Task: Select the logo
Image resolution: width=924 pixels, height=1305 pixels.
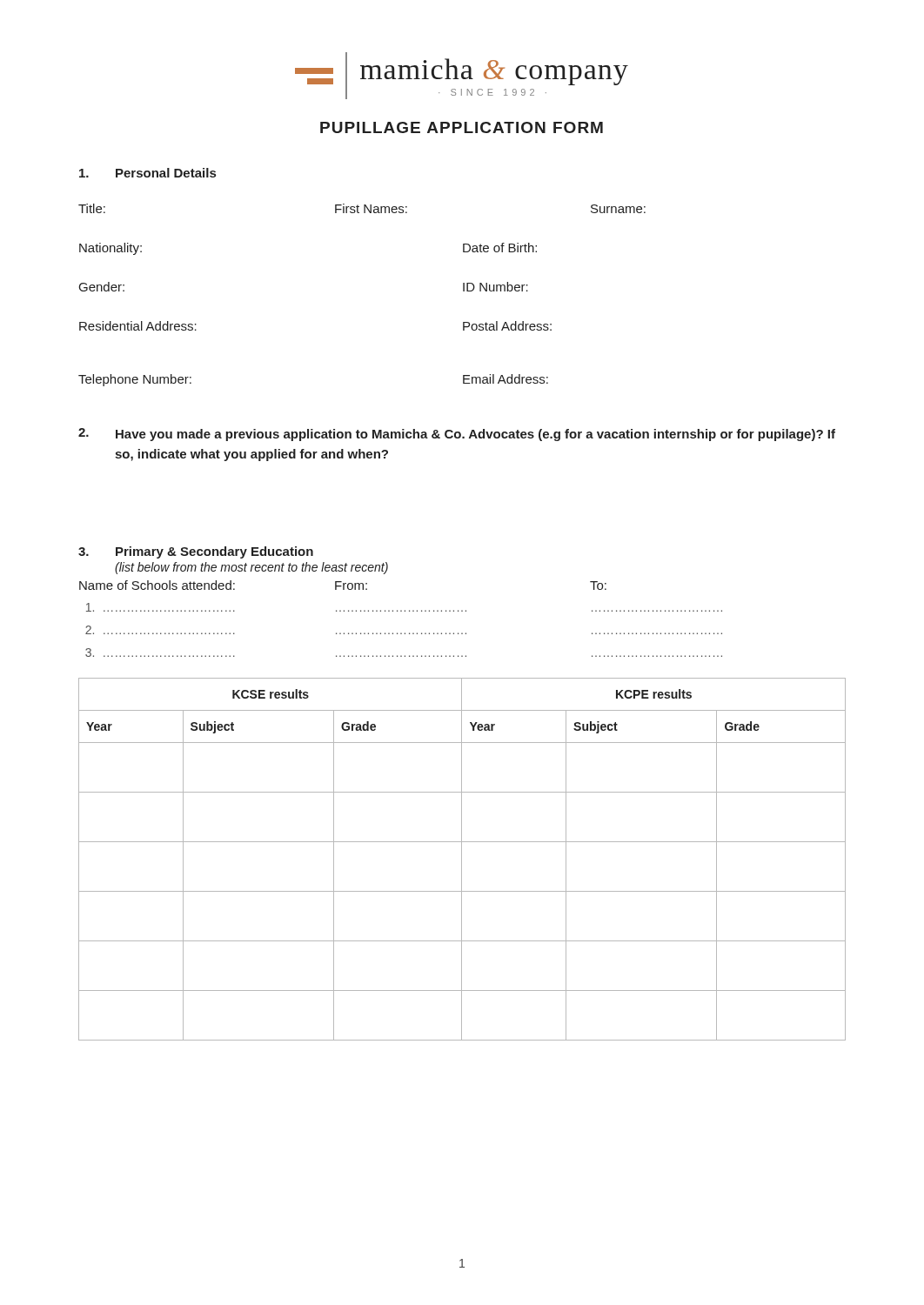Action: click(462, 76)
